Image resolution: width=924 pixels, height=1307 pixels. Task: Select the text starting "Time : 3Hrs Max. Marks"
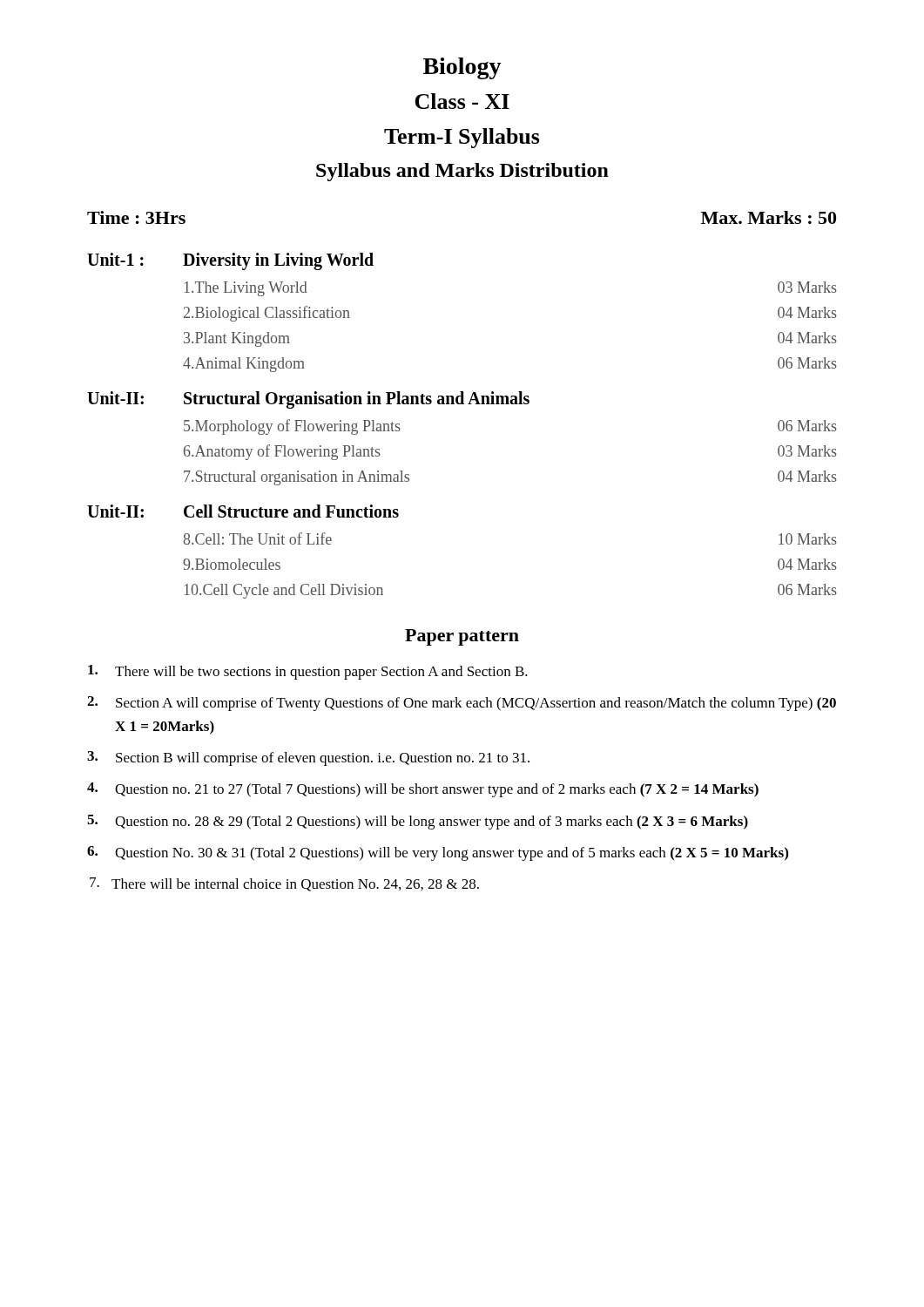click(137, 217)
